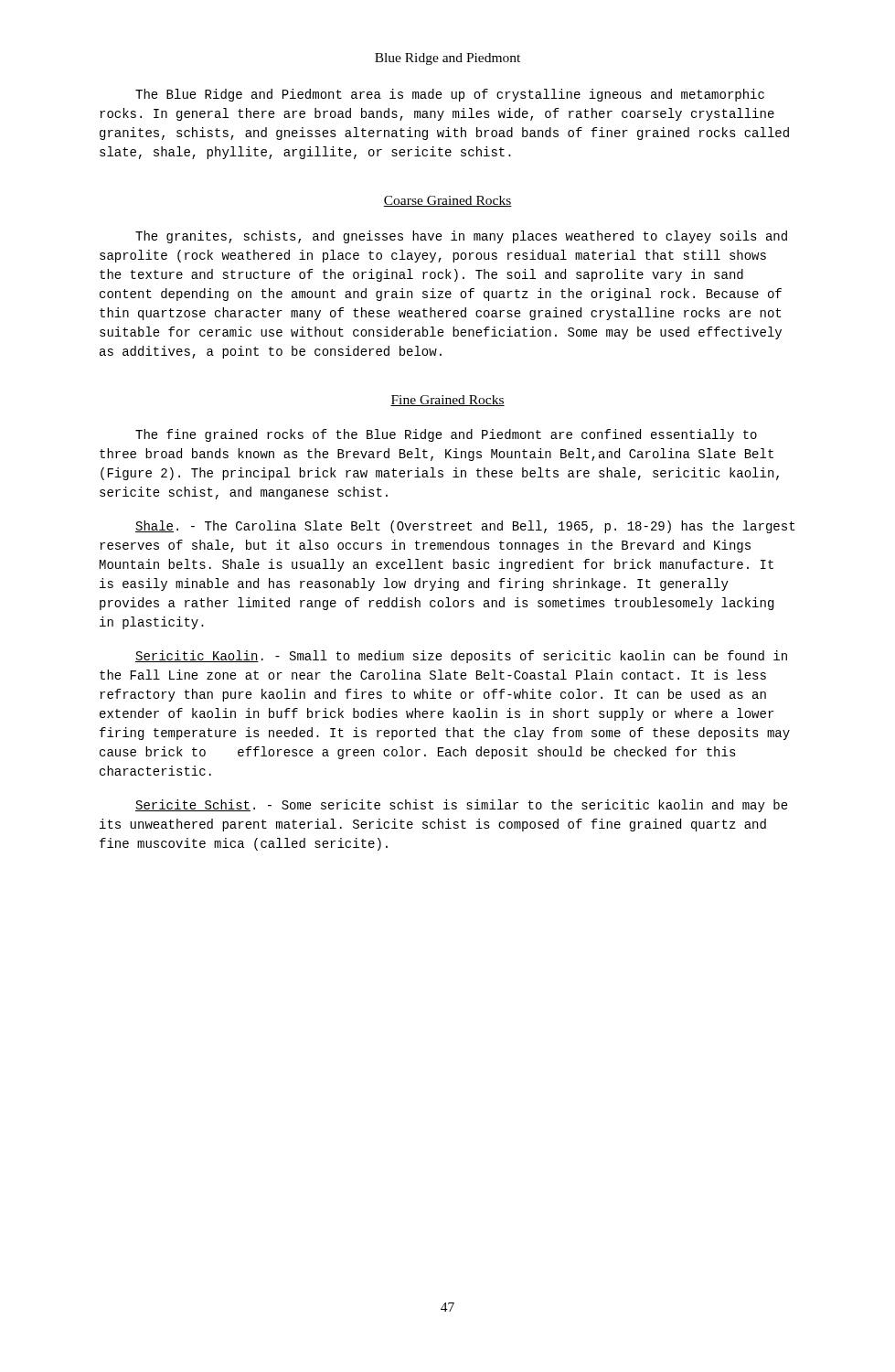Locate the text "Blue Ridge and Piedmont"

[x=448, y=57]
